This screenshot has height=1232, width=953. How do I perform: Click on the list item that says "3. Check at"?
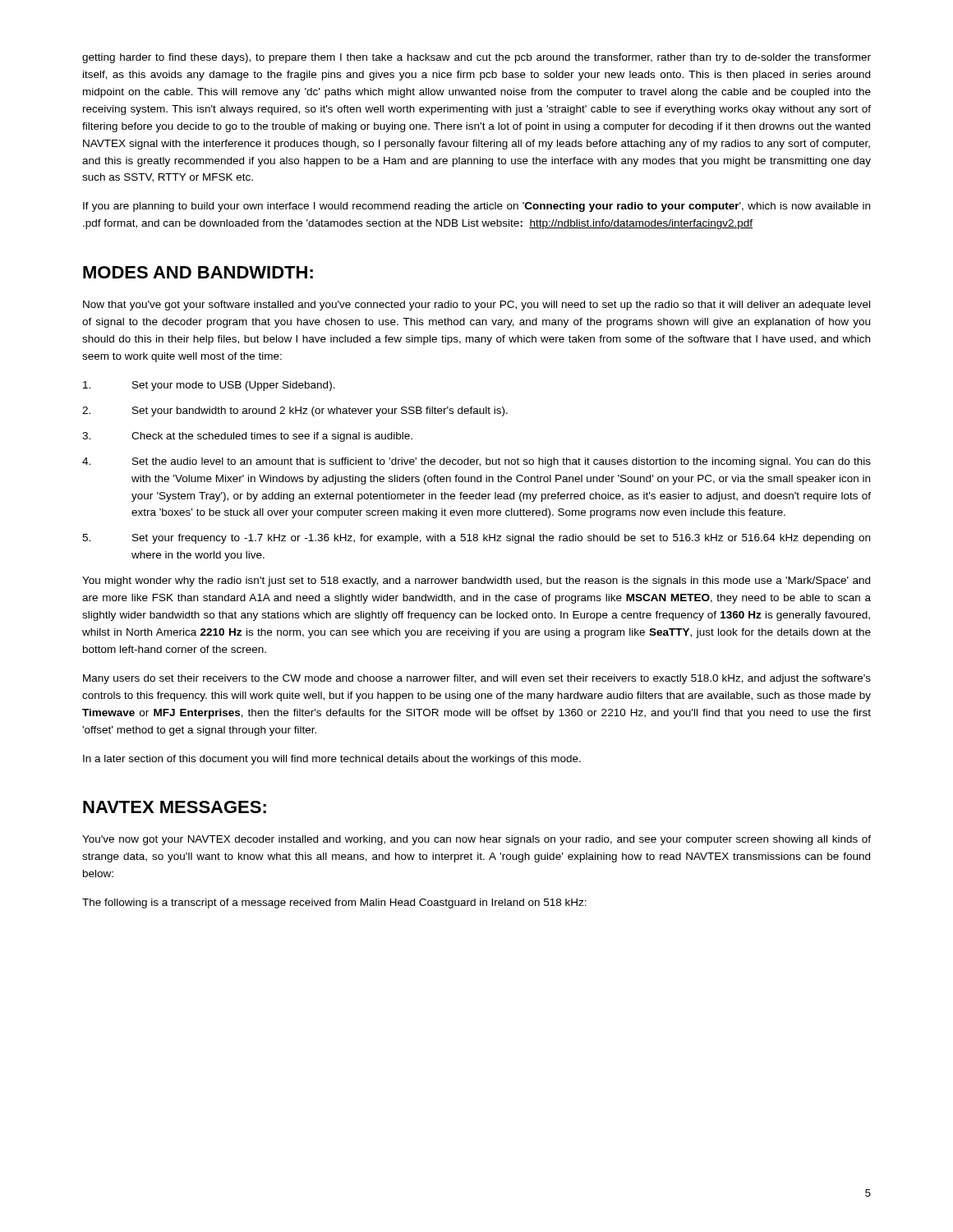point(247,437)
